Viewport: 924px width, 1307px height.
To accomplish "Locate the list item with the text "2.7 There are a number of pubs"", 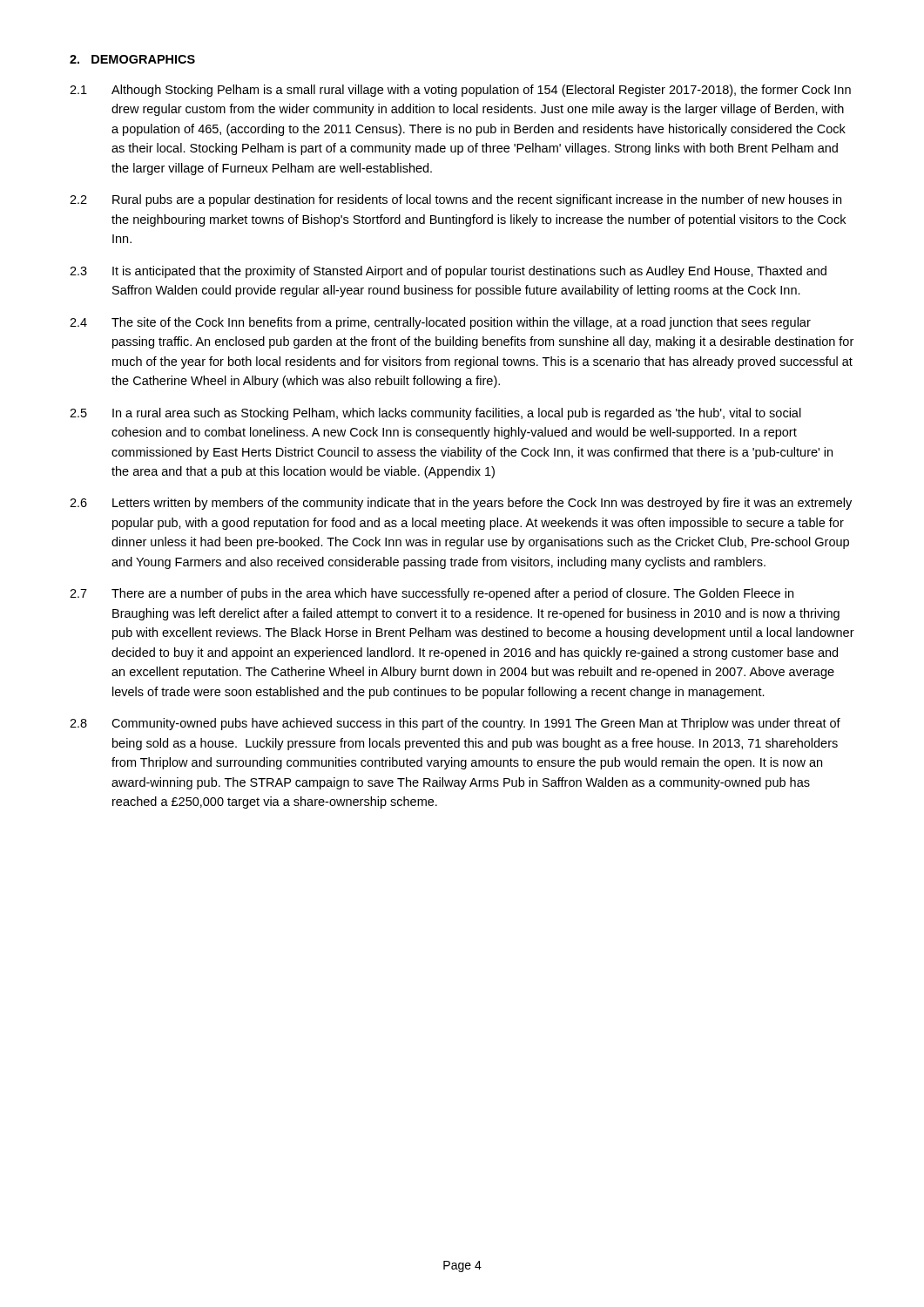I will pos(462,643).
